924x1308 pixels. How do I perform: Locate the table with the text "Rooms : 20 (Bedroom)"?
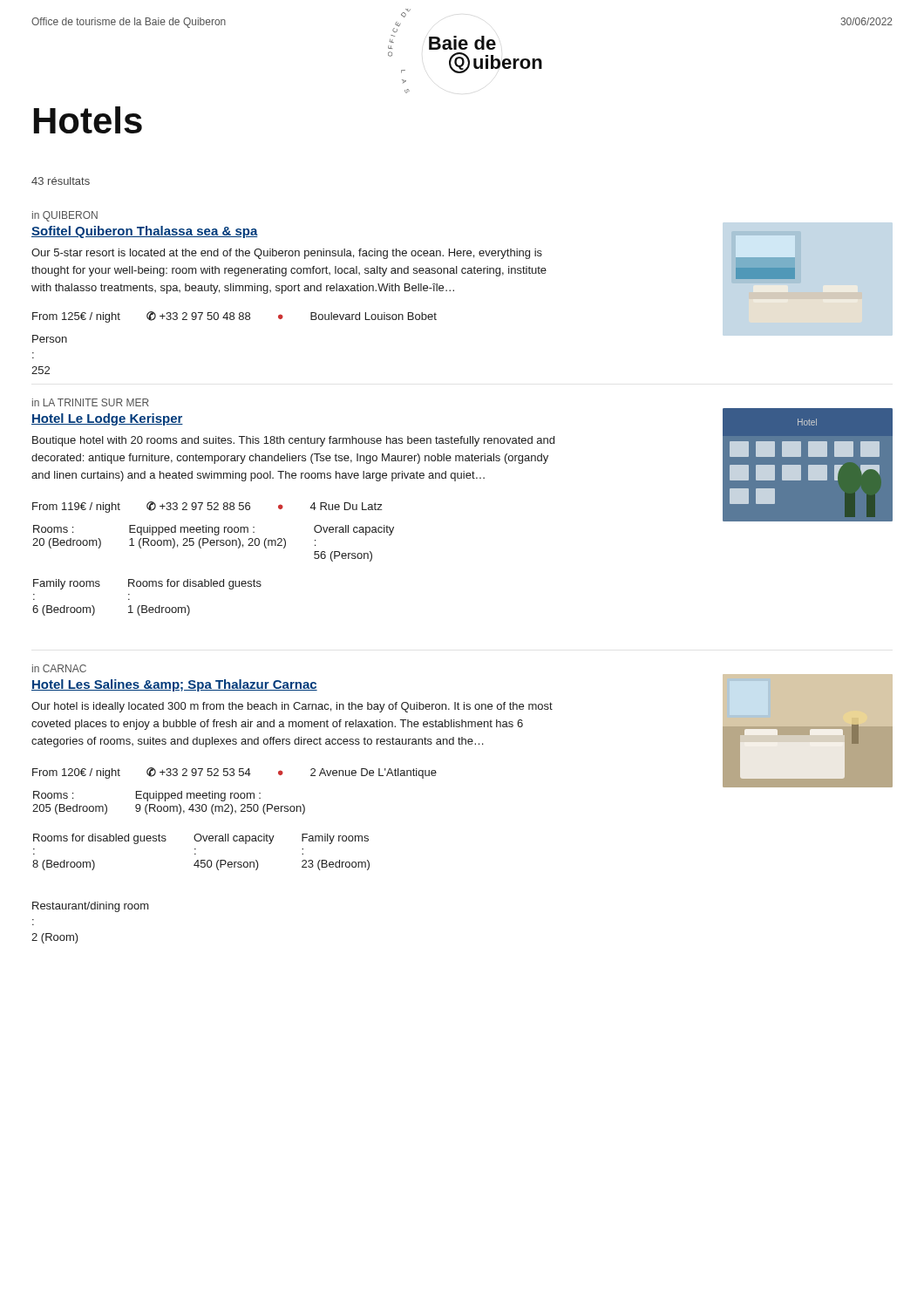coord(213,542)
